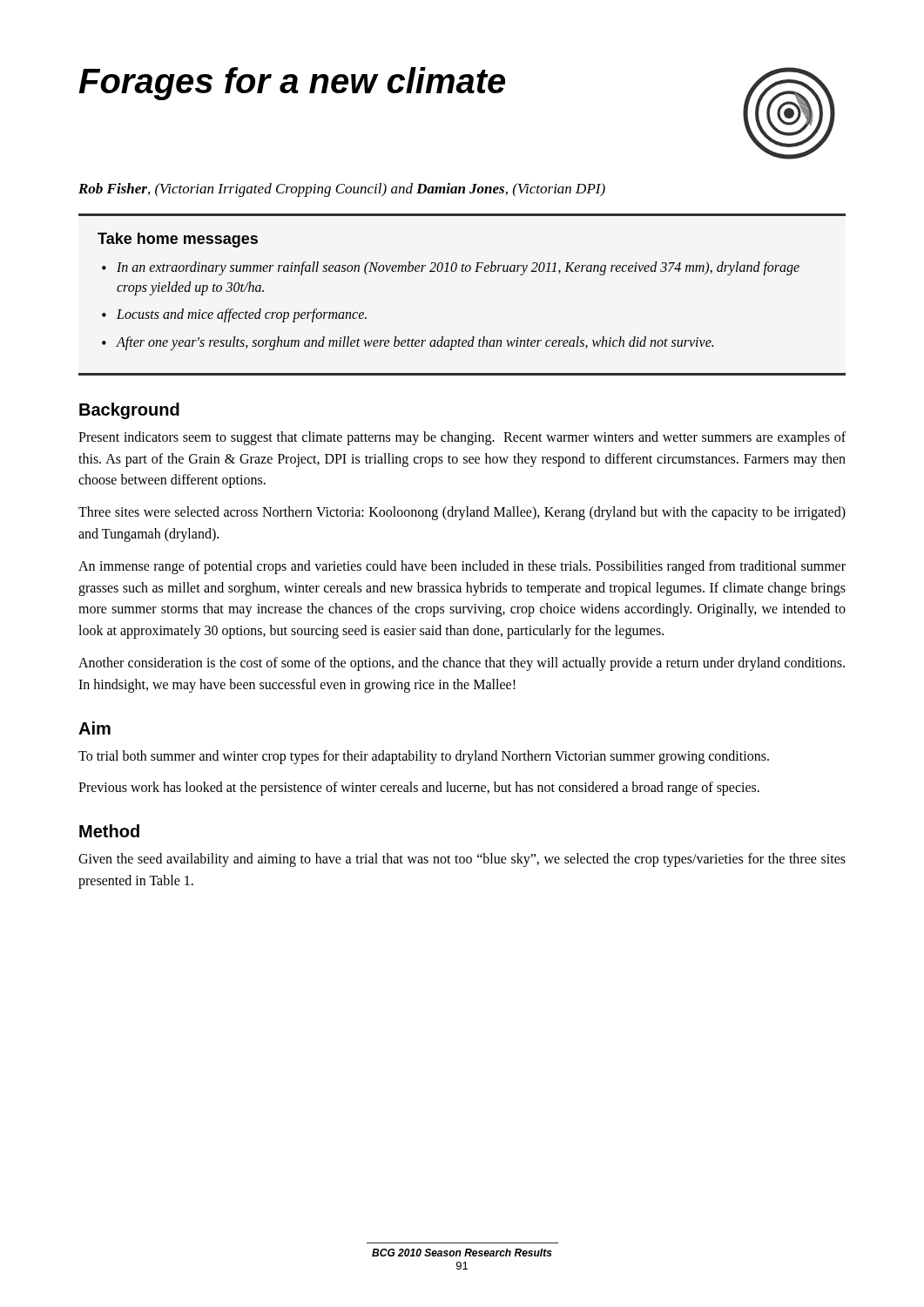Click the passage that begins "In an extraordinary"
Viewport: 924px width, 1307px height.
click(458, 277)
